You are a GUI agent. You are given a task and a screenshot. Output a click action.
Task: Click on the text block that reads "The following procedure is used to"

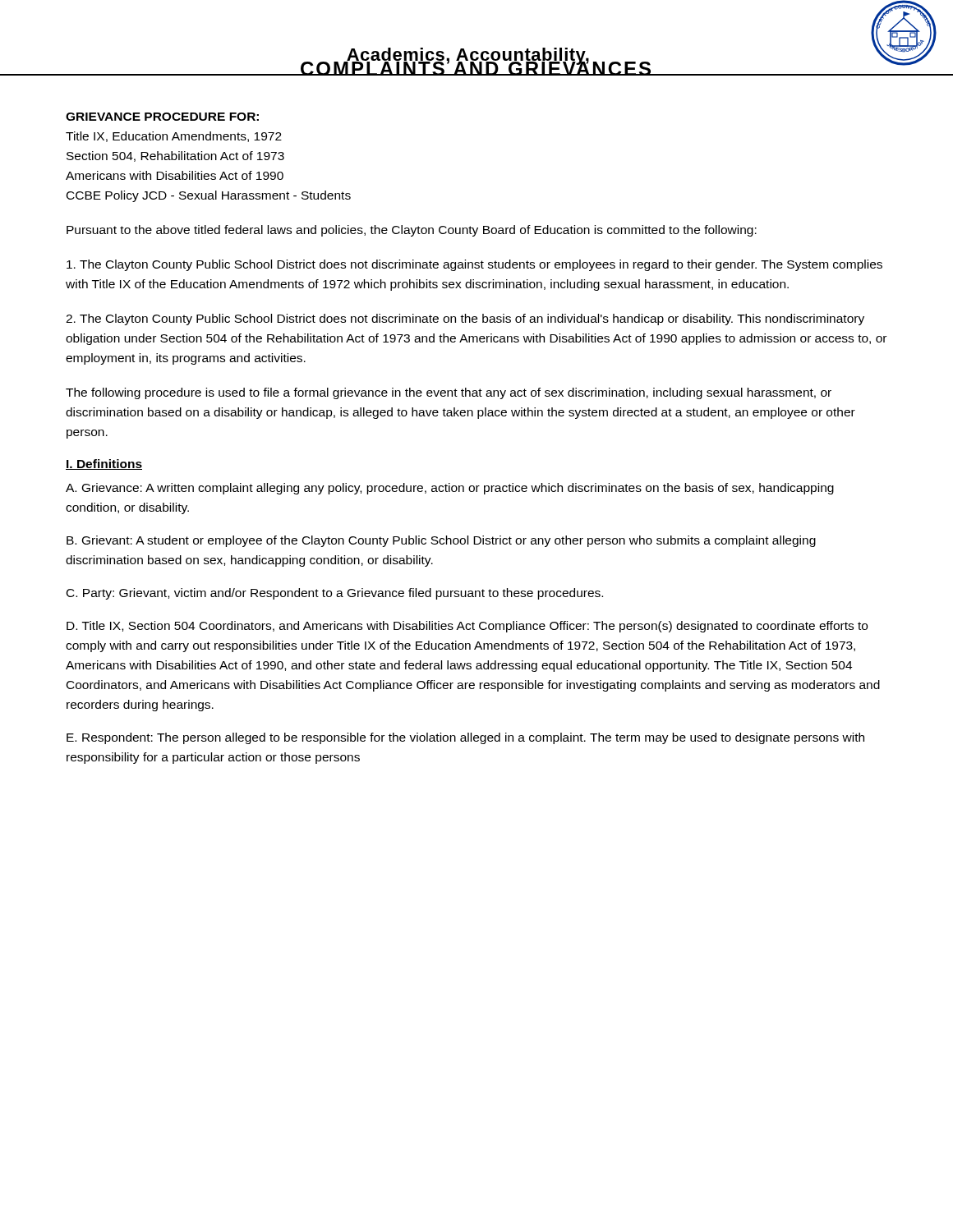pos(460,412)
